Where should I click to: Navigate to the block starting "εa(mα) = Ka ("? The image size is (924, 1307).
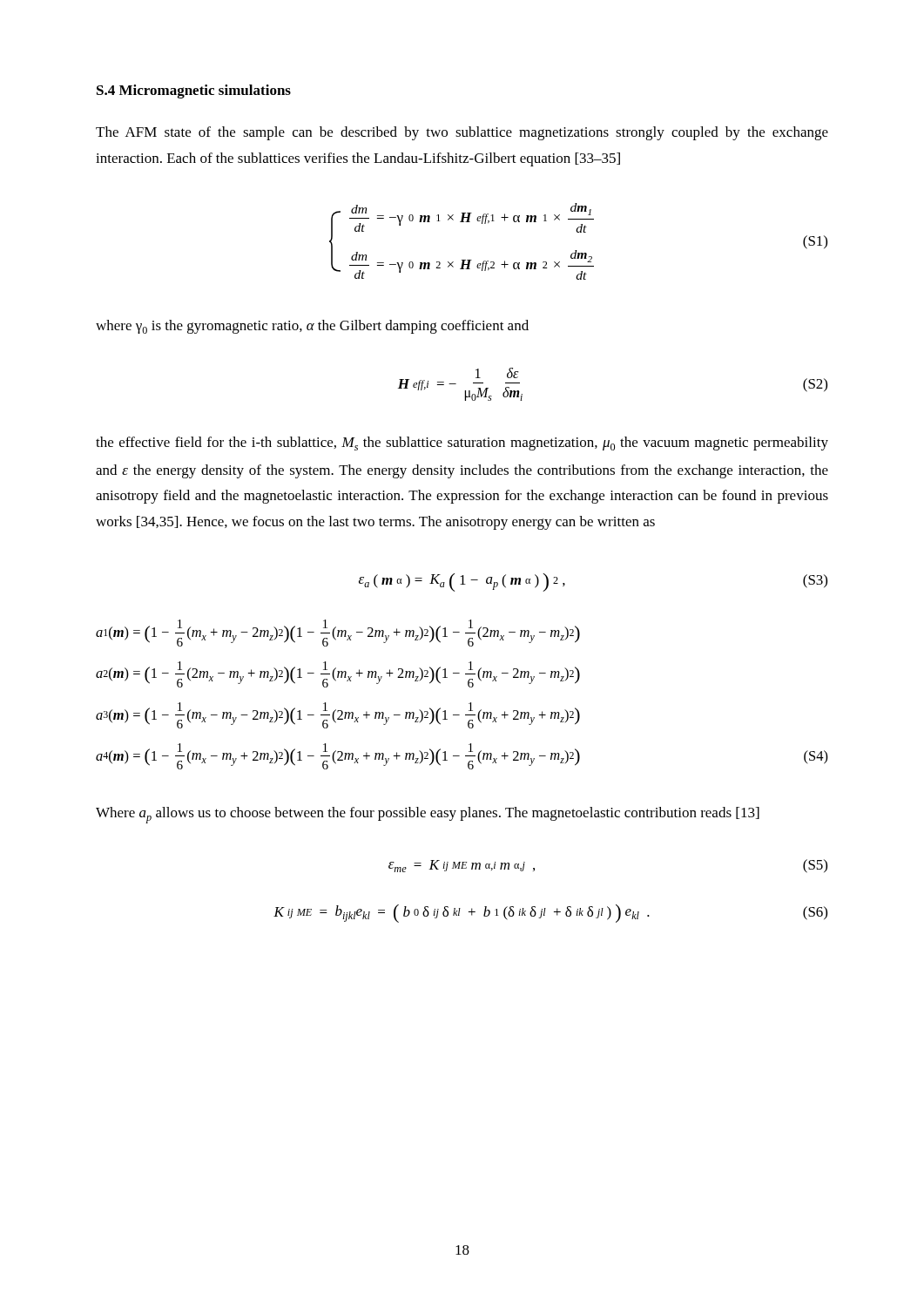[x=463, y=582]
